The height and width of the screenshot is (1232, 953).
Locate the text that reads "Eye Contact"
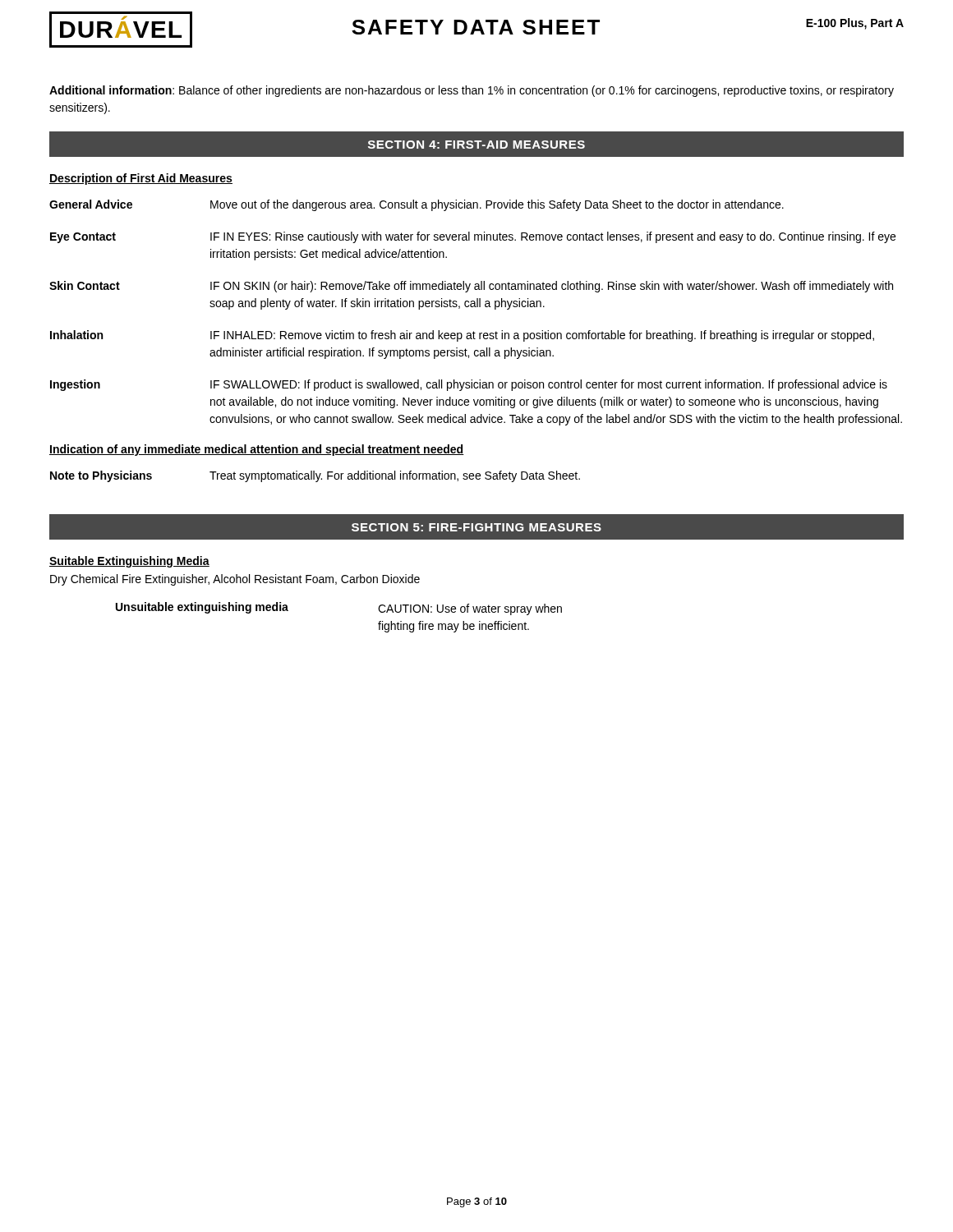click(83, 237)
